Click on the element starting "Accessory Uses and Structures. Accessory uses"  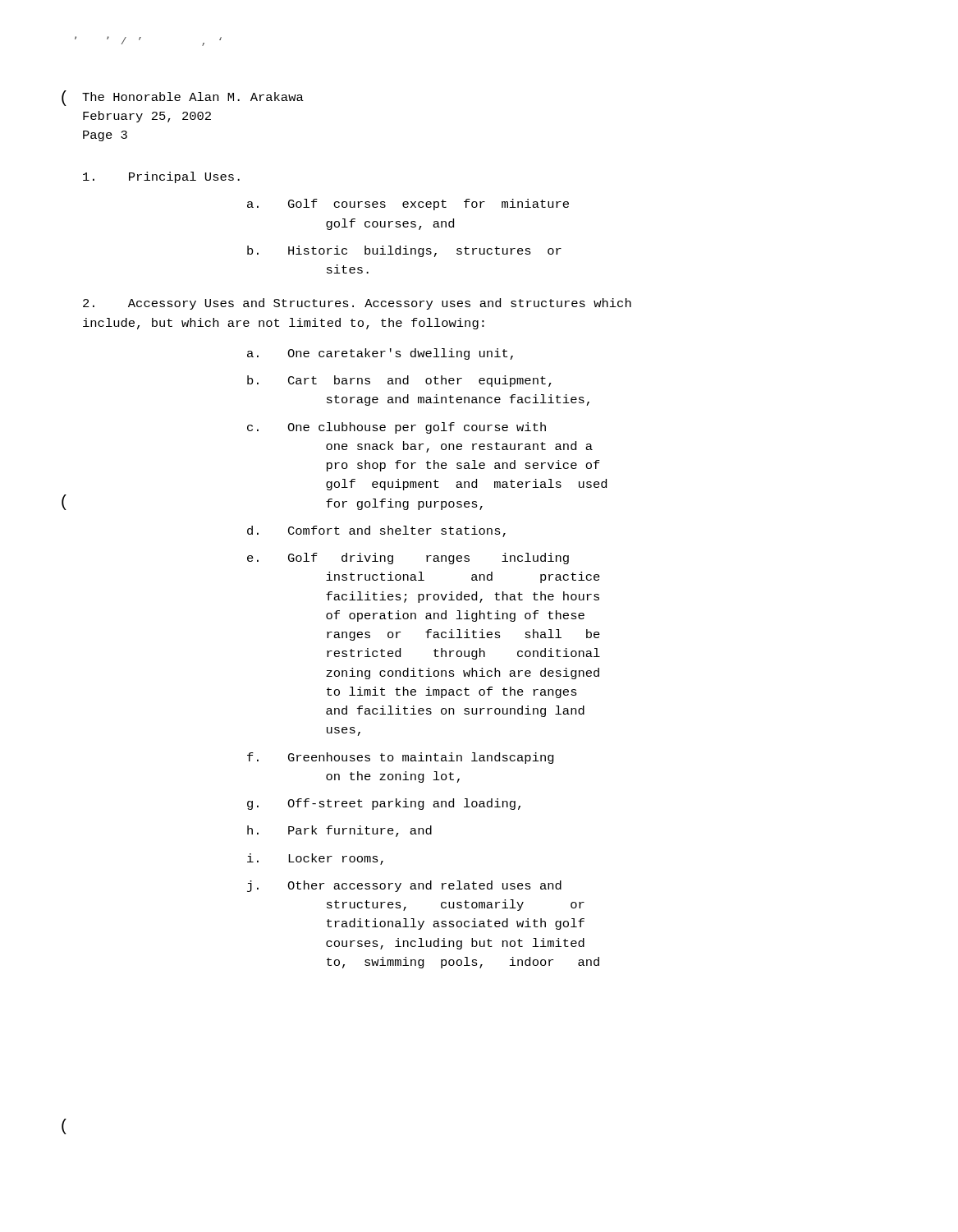click(x=357, y=314)
